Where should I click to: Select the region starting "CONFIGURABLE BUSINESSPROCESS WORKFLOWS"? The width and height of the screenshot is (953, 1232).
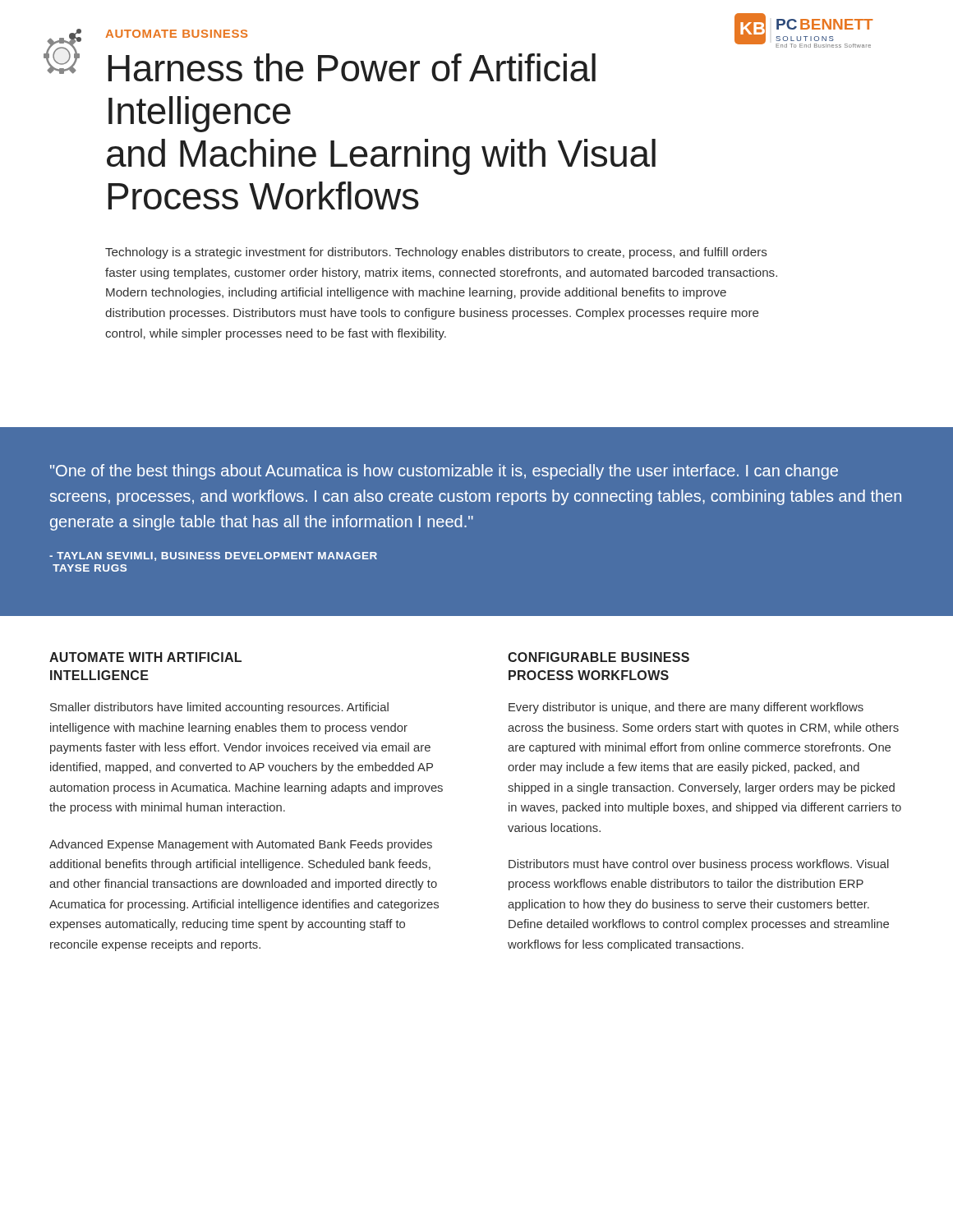[x=599, y=666]
